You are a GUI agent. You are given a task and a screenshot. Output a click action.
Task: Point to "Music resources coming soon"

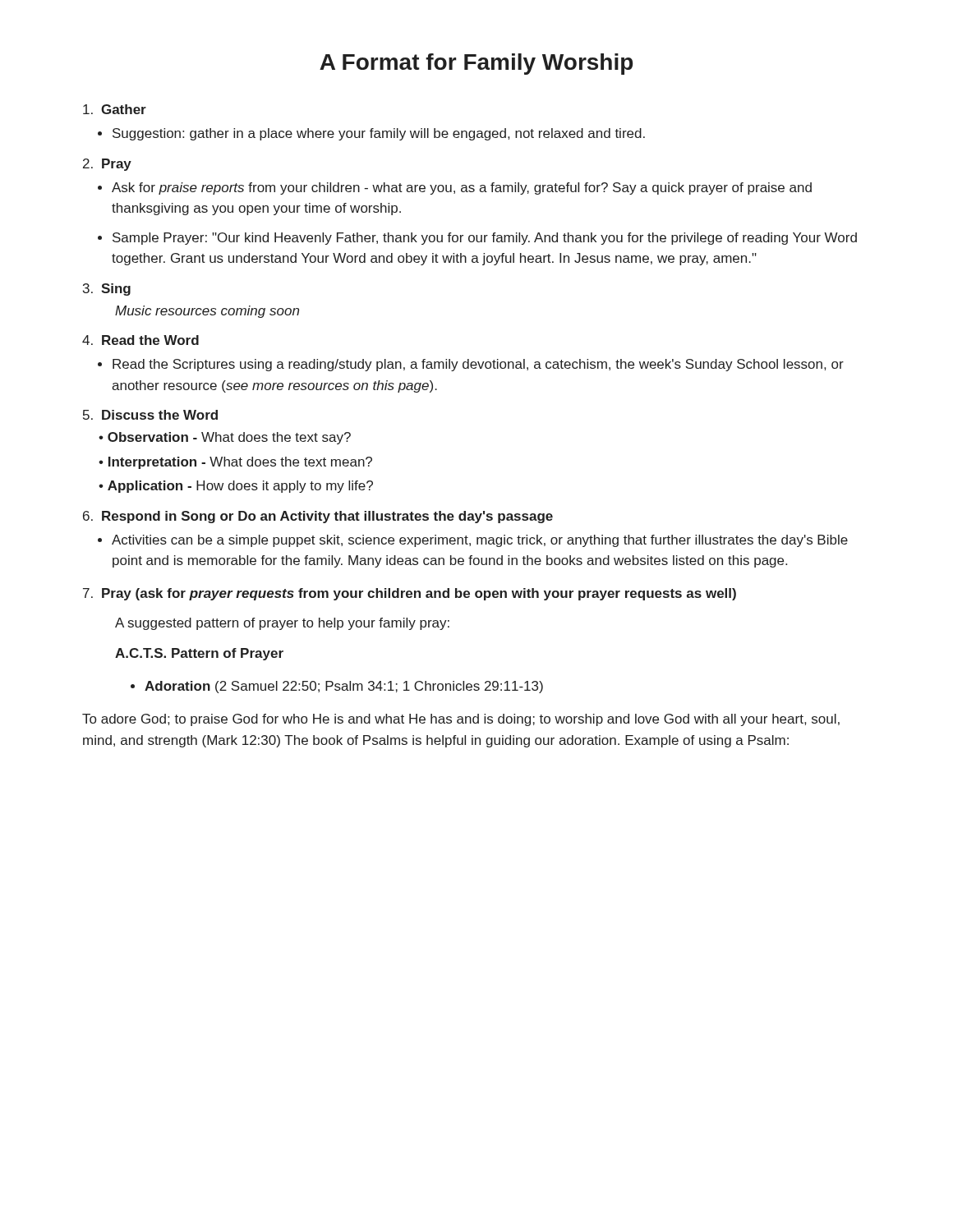(x=207, y=310)
